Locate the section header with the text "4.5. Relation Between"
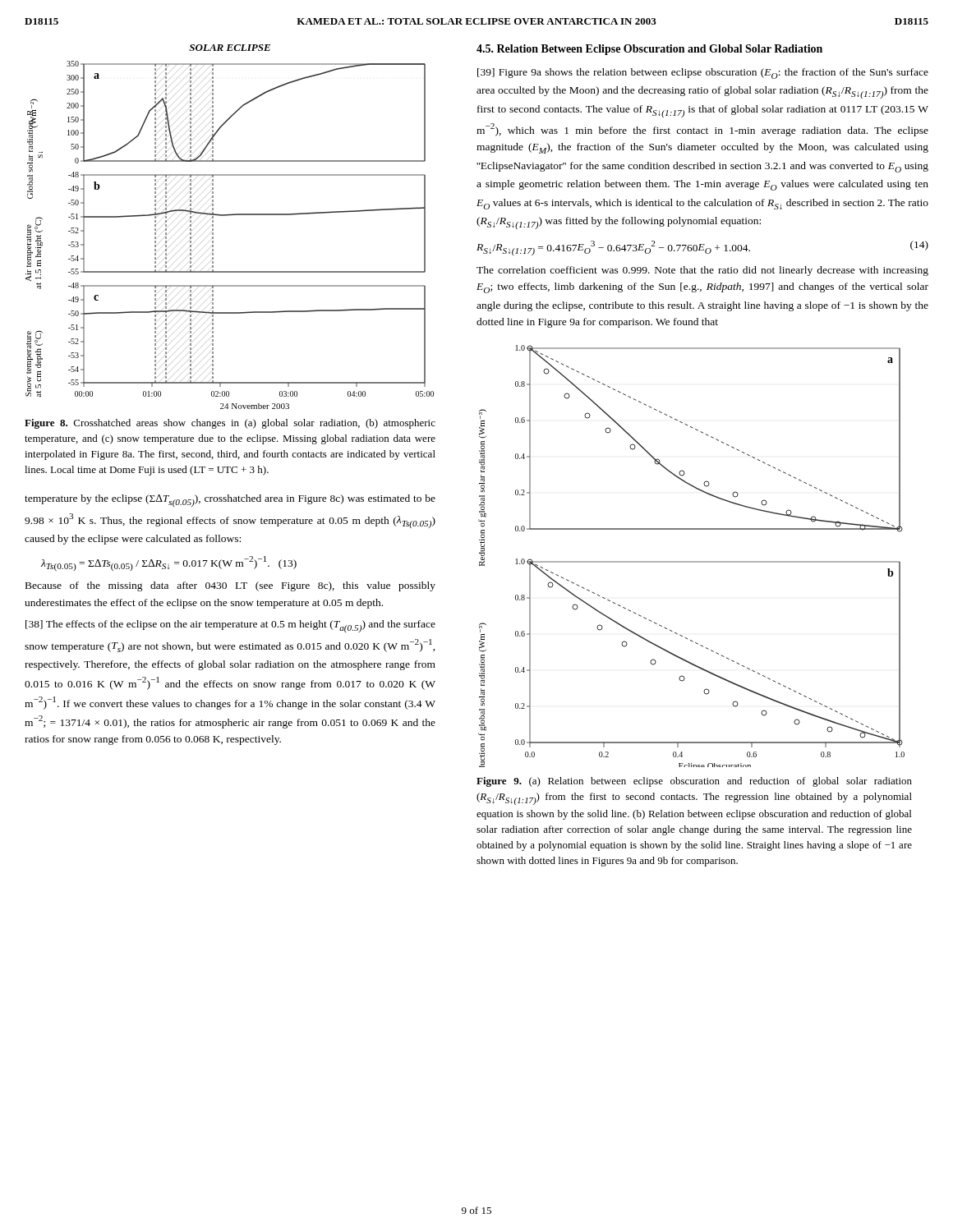Screen dimensions: 1232x953 [650, 49]
